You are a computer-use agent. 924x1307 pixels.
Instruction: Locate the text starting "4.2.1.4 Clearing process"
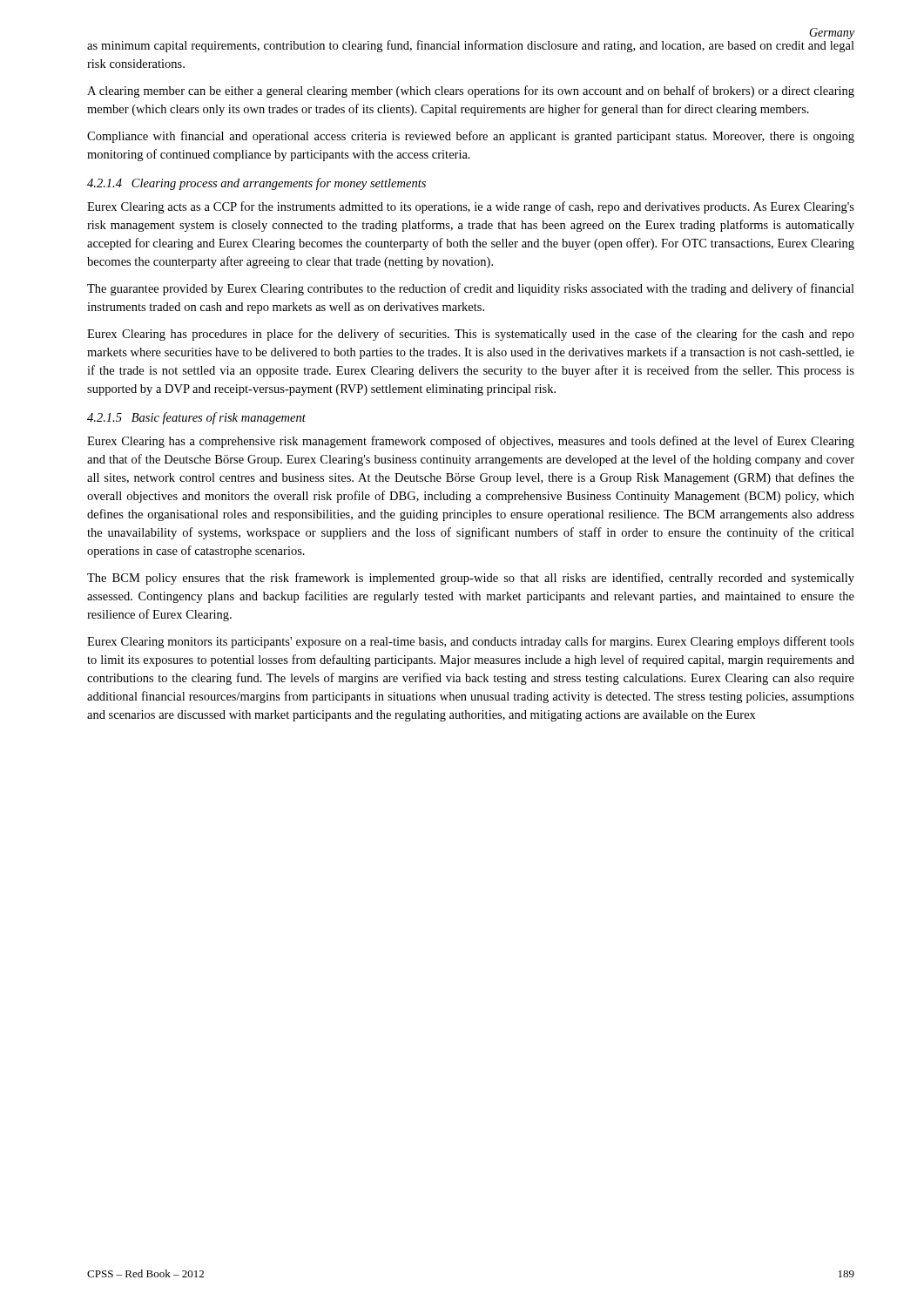pyautogui.click(x=257, y=183)
